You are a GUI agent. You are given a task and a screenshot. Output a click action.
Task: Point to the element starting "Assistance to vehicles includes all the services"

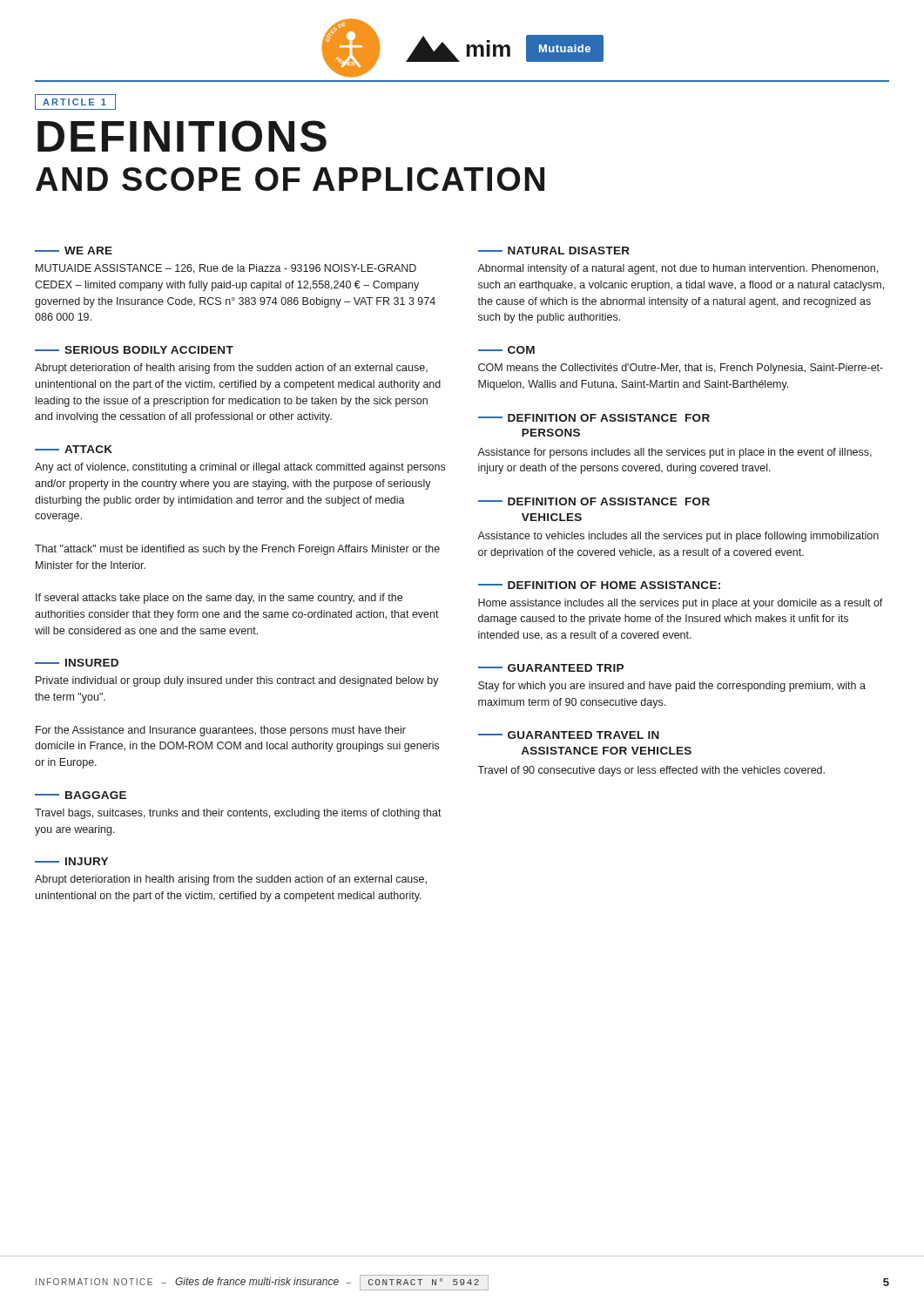pos(678,544)
